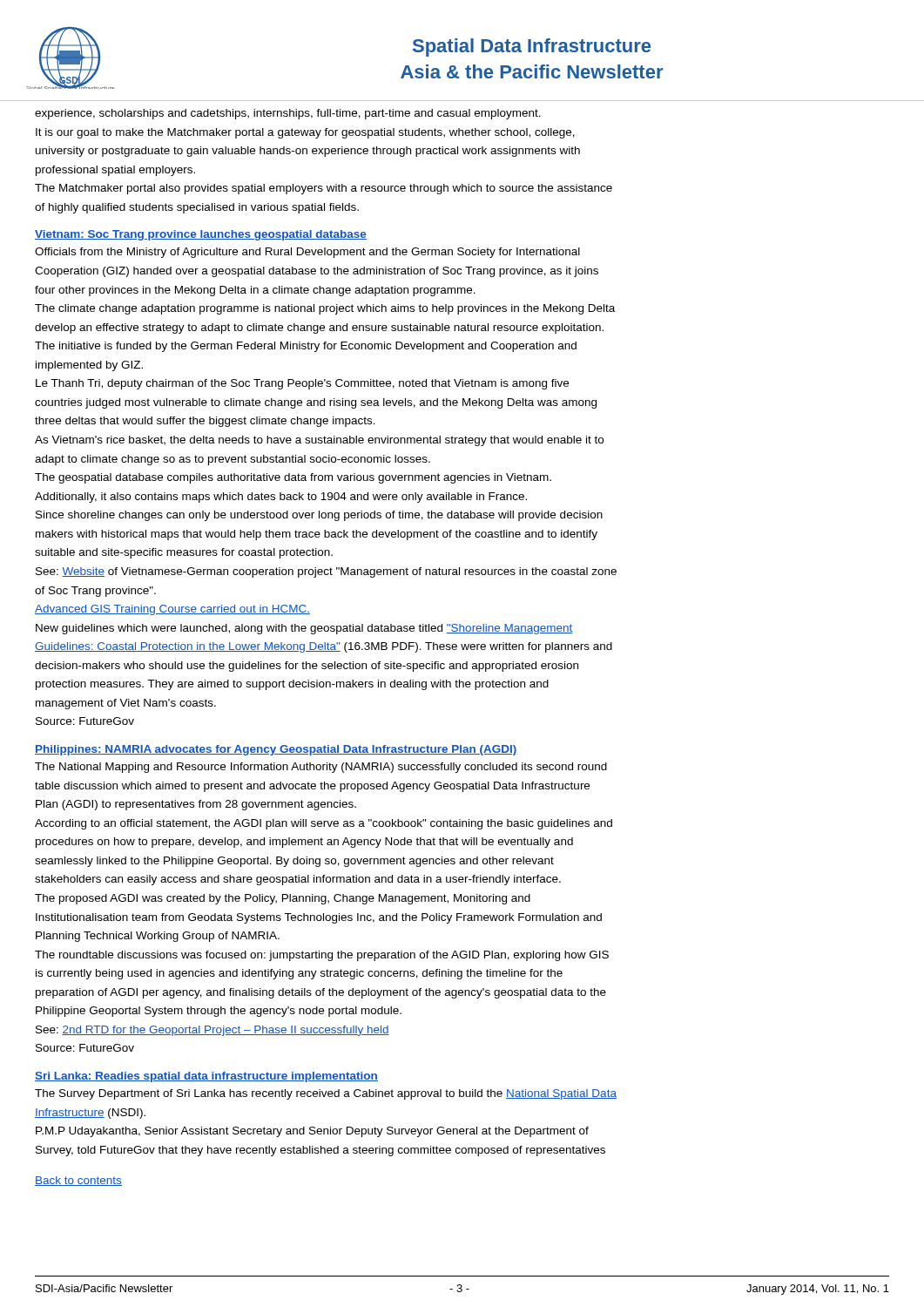Select the text starting "Officials from the"
Screen dimensions: 1307x924
(462, 487)
